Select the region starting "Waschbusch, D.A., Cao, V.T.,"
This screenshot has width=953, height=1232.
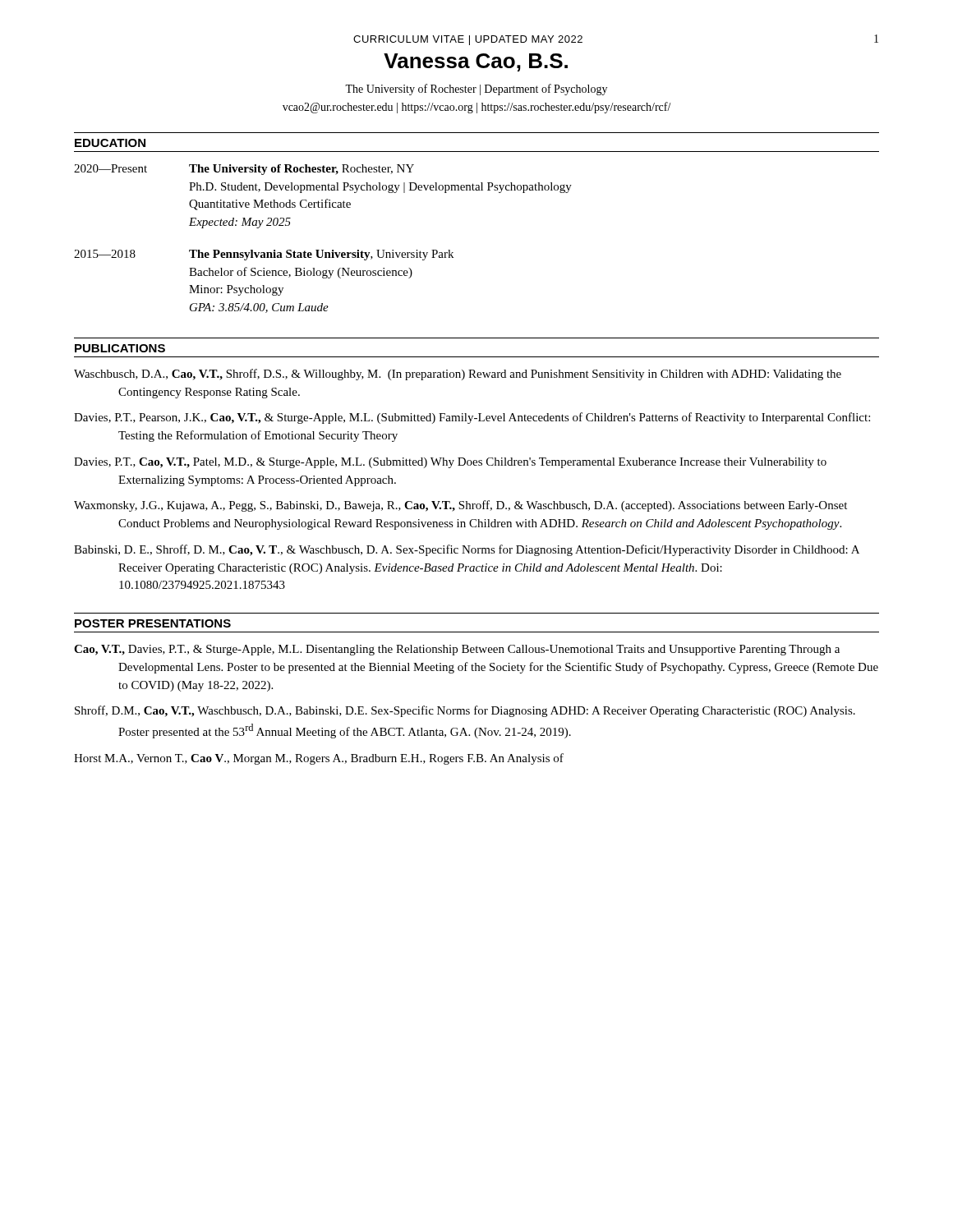point(458,382)
